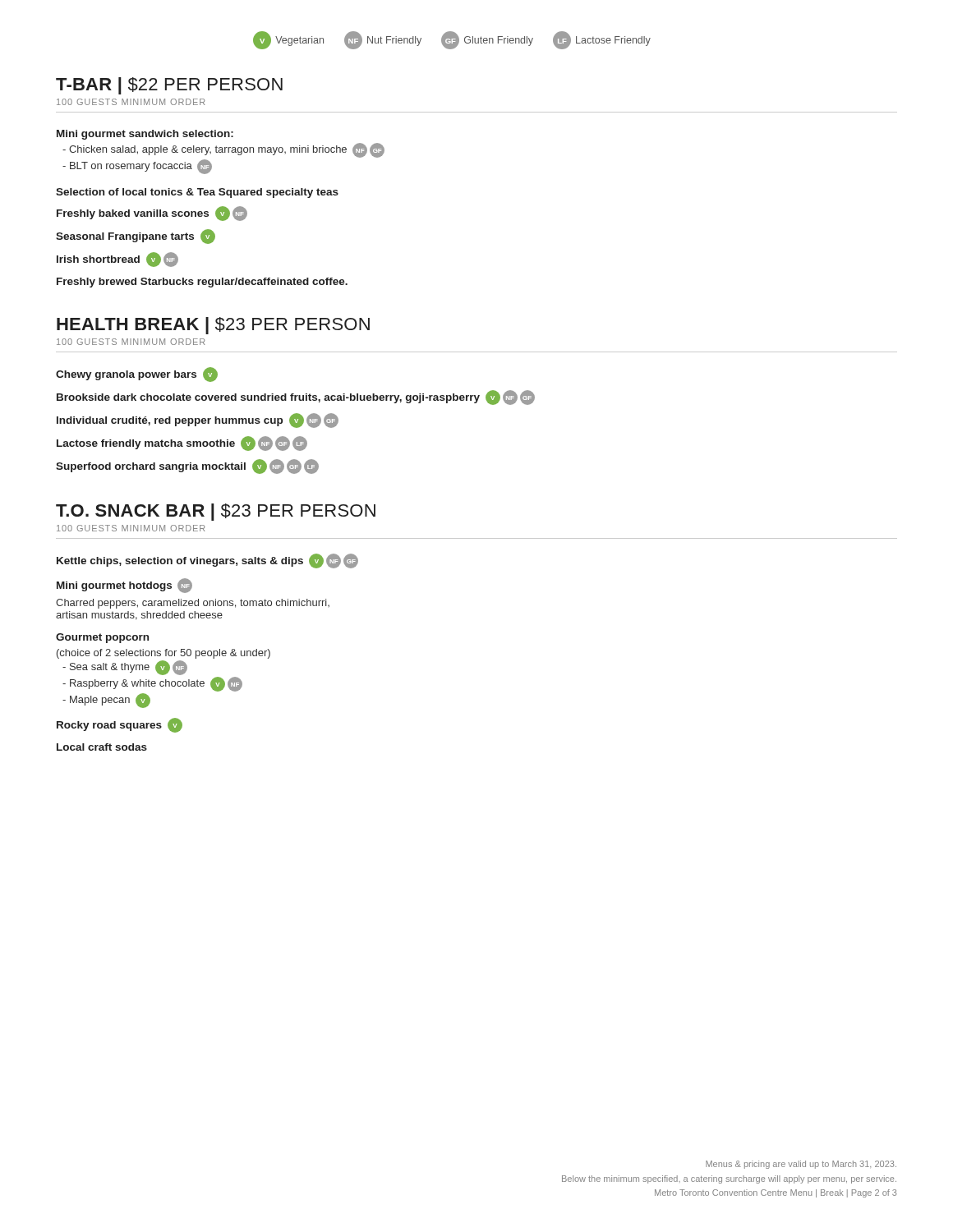Navigate to the block starting "Selection of local tonics"
Viewport: 953px width, 1232px height.
coord(197,193)
